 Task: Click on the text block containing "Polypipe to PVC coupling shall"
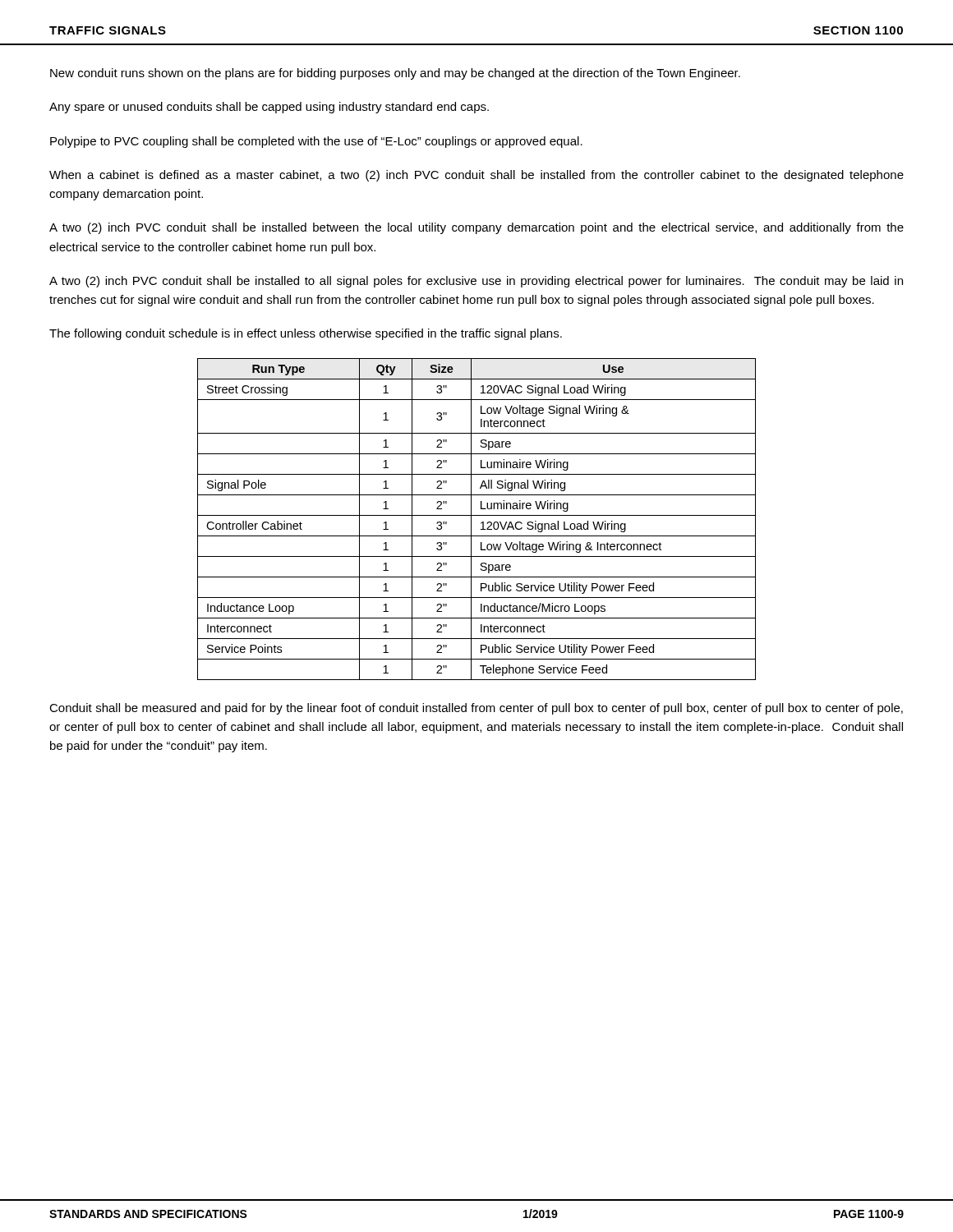316,140
